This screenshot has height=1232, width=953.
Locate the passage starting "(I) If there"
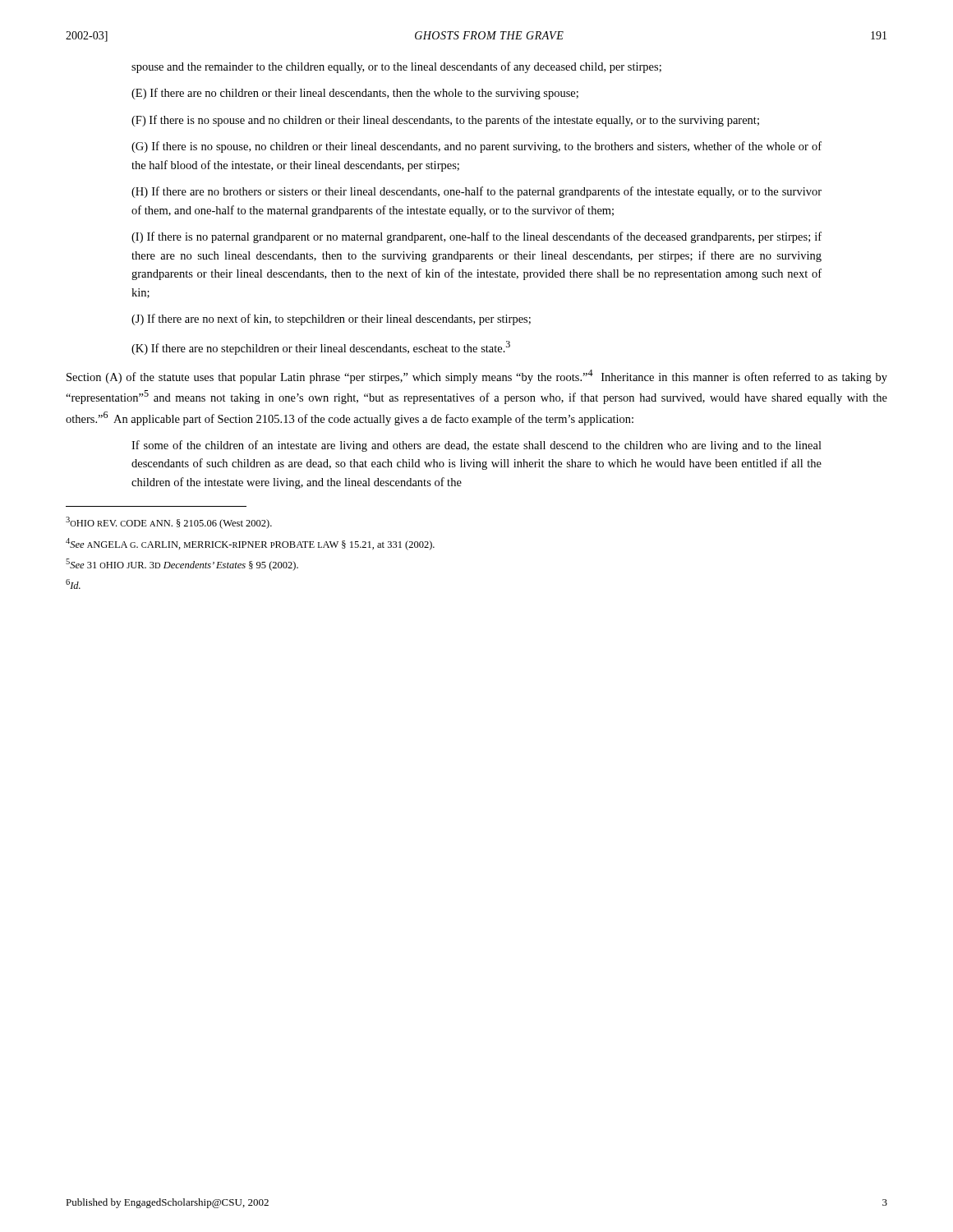[476, 265]
